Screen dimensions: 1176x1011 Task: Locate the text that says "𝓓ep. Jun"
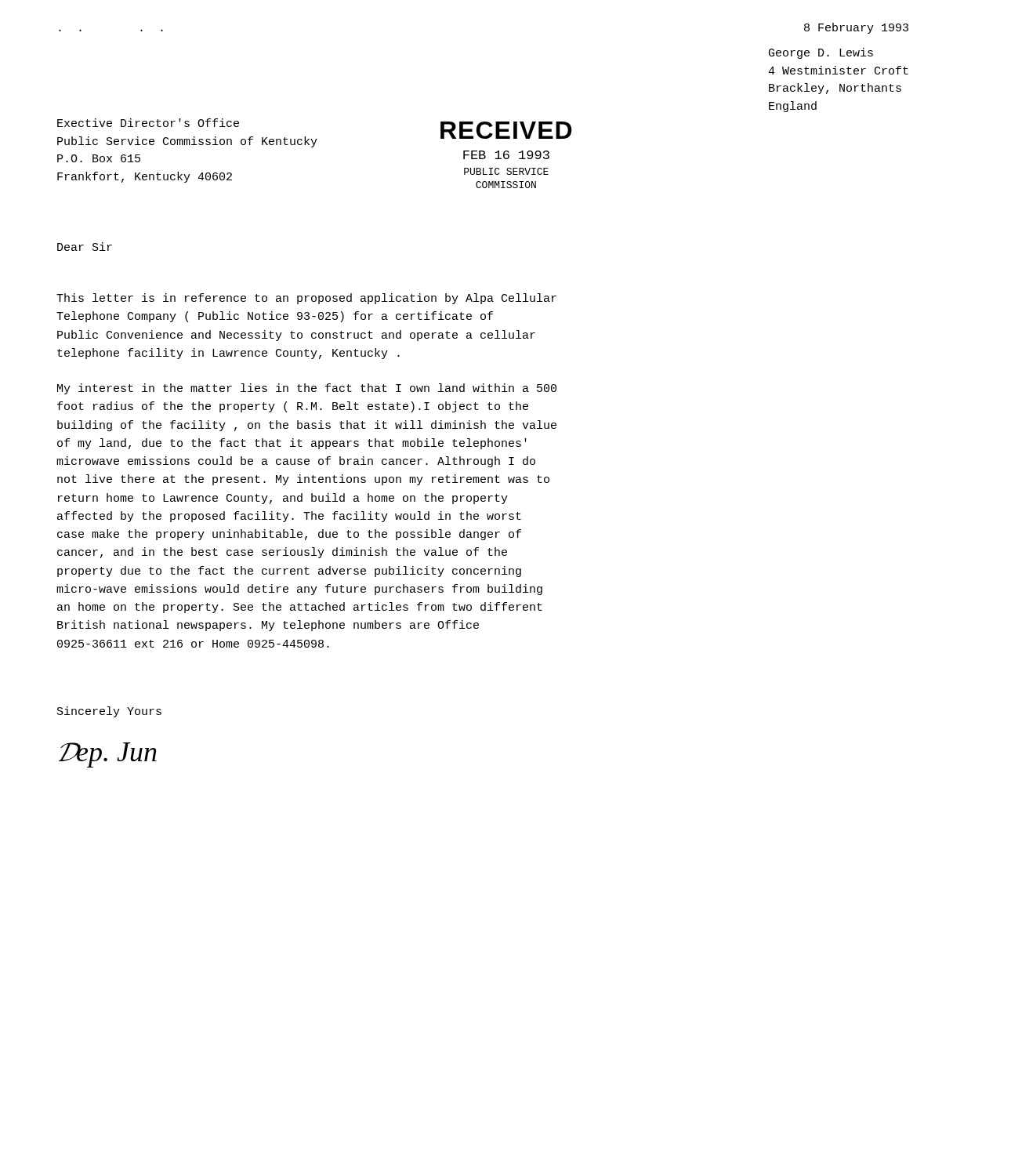(x=107, y=753)
